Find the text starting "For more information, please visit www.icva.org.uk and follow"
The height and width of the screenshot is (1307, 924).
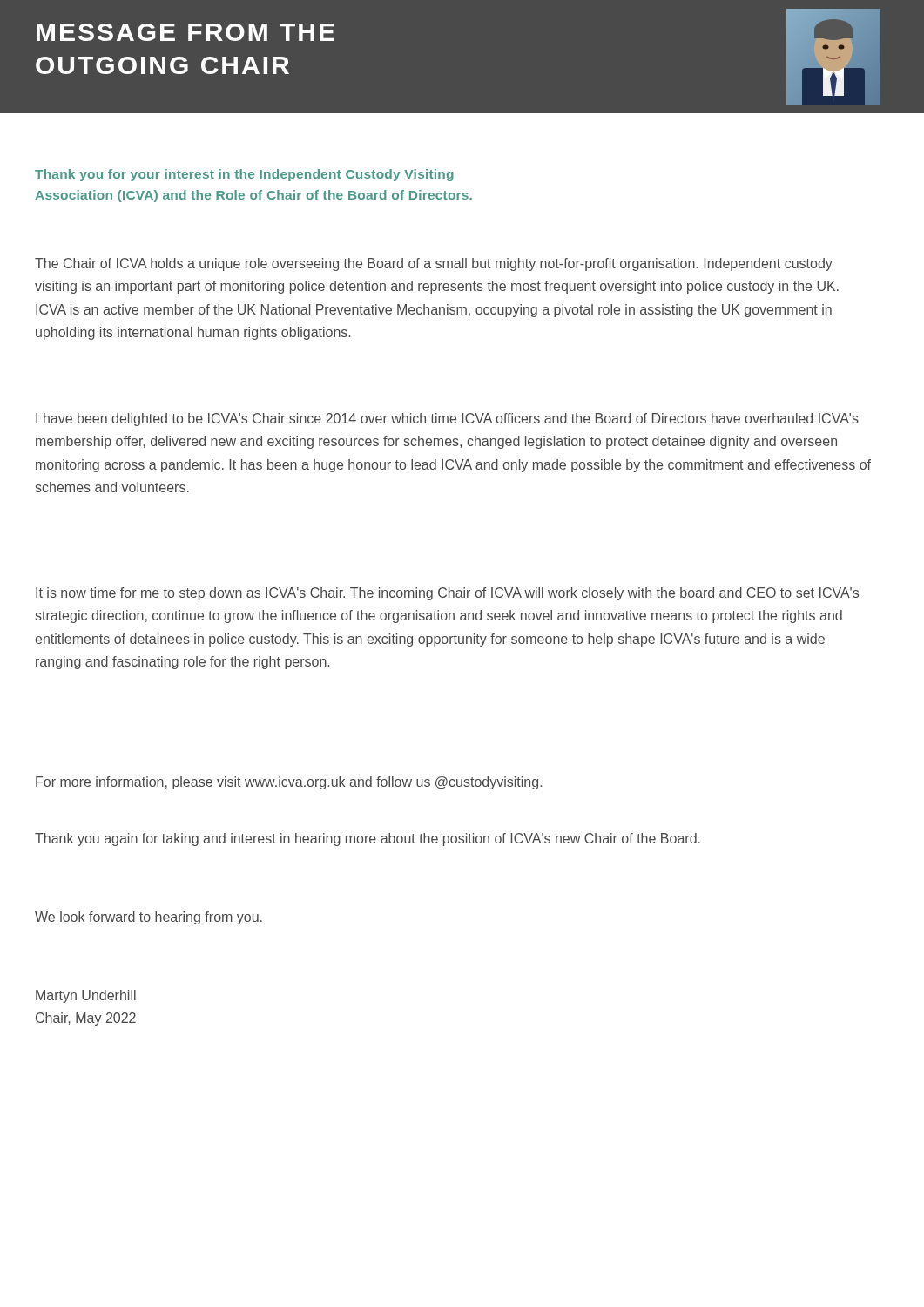(453, 783)
